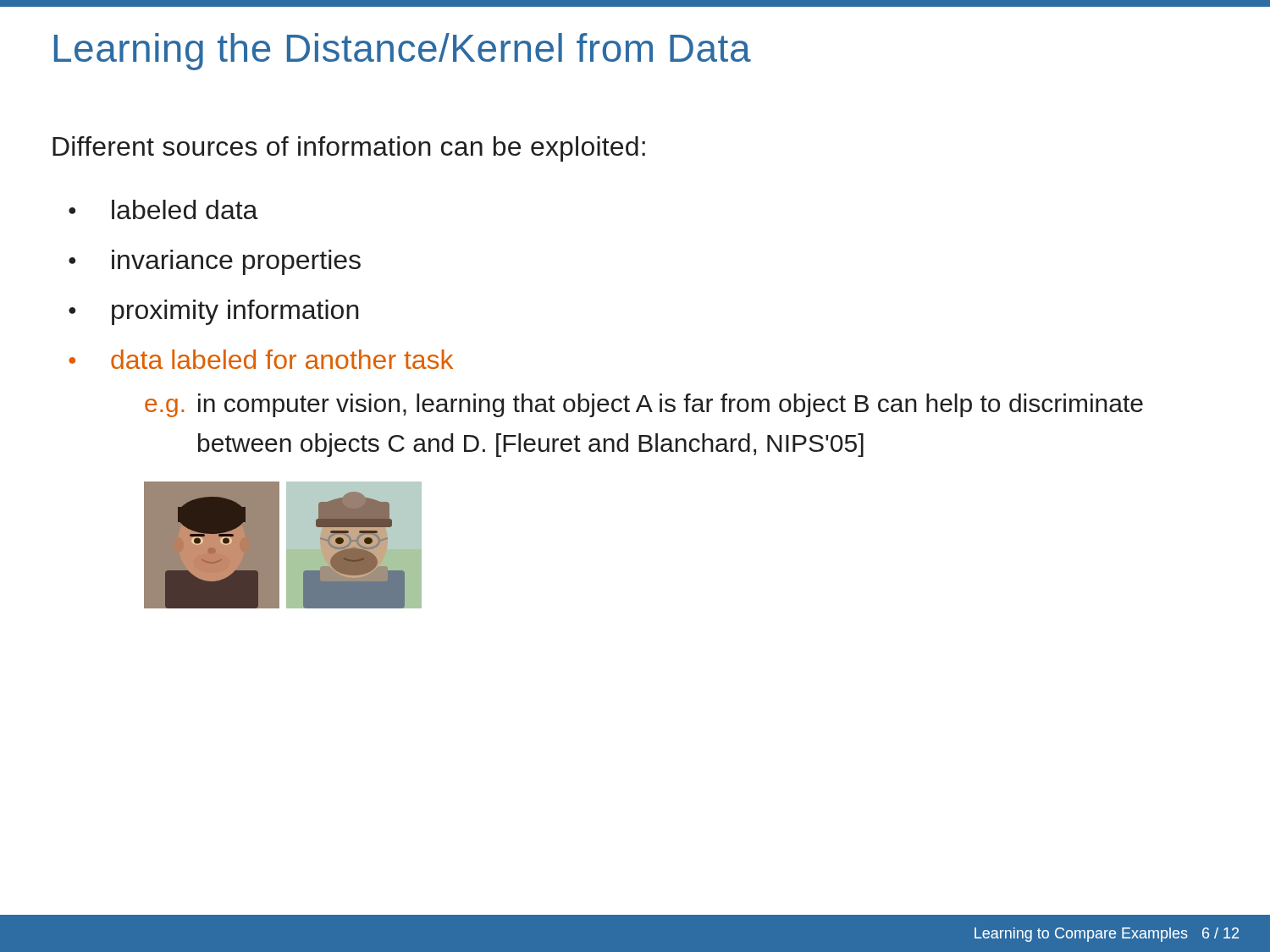Click on the list item with the text "● data labeled for another task"
The height and width of the screenshot is (952, 1270).
pyautogui.click(x=261, y=360)
